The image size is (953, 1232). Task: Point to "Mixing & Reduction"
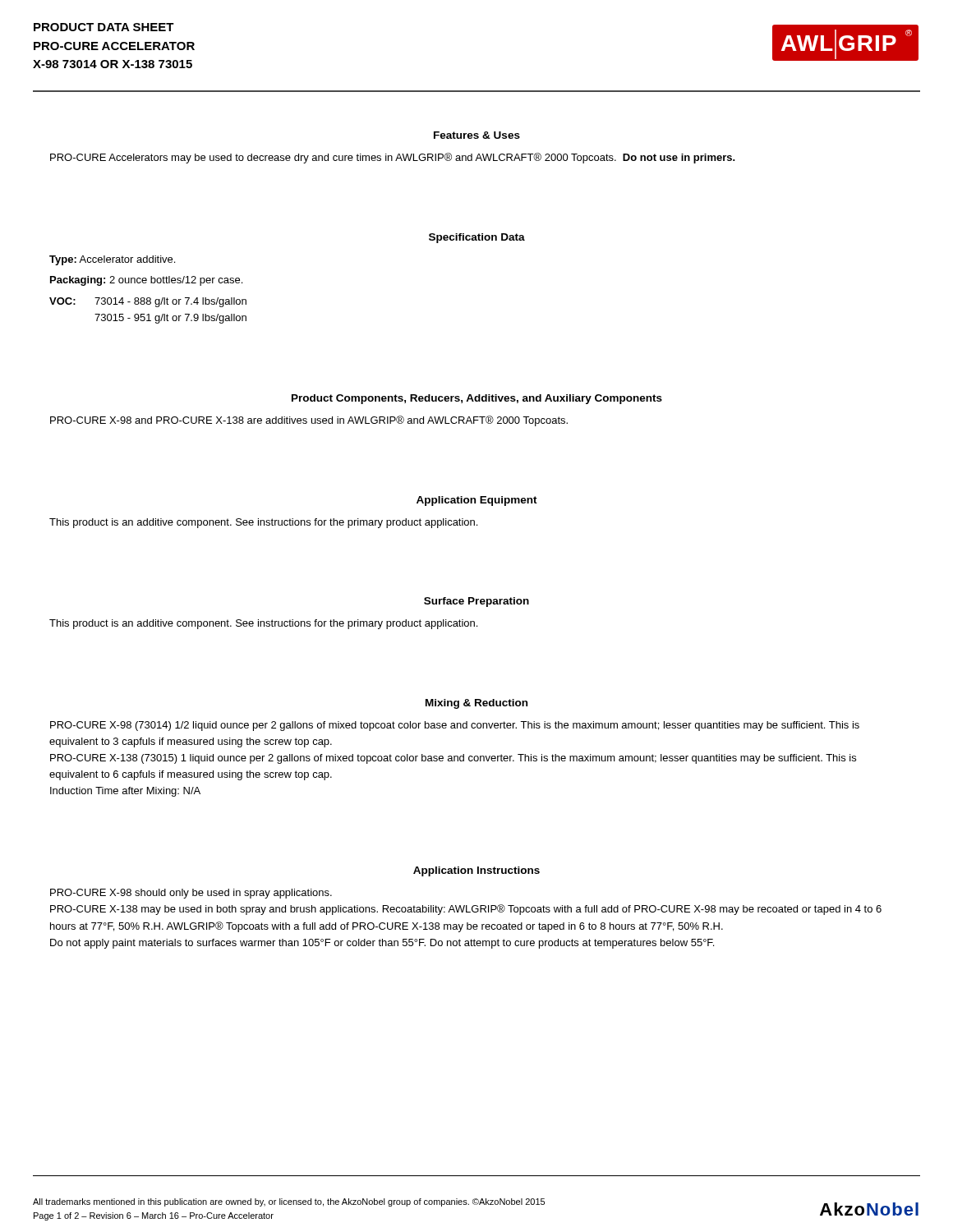point(476,702)
